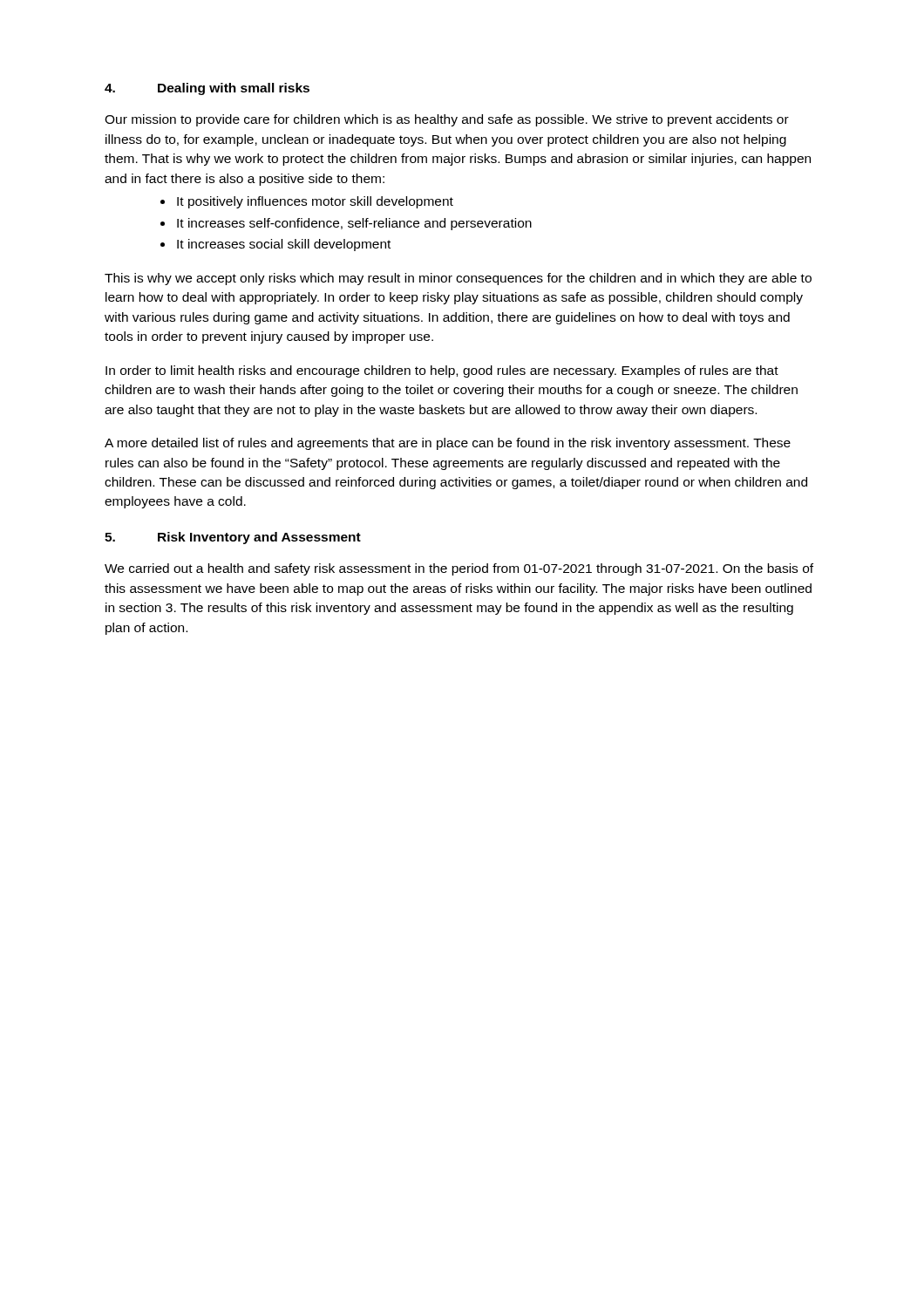Find the list item that reads "It positively influences motor skill development"
Screen dimensions: 1308x924
tap(315, 201)
